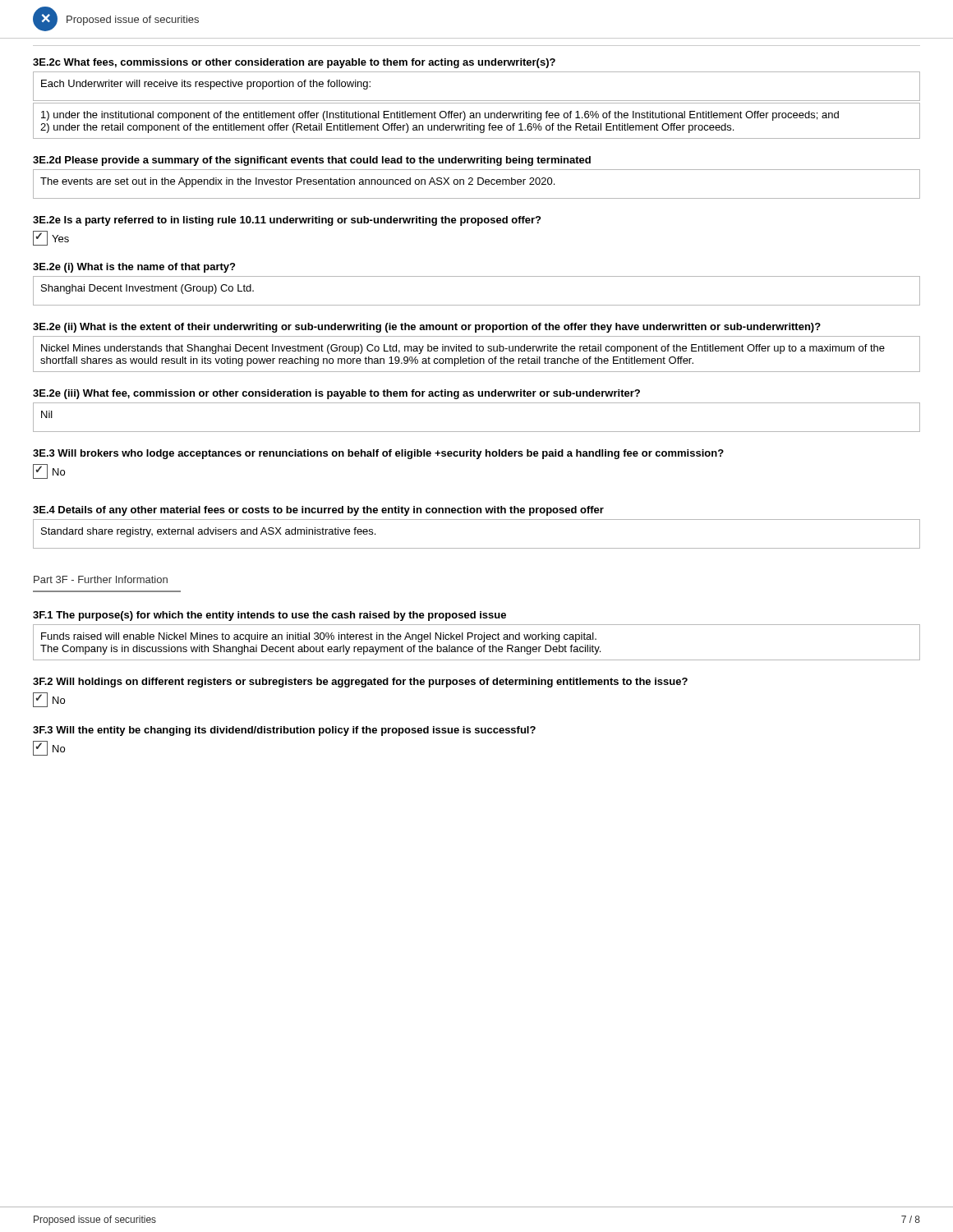The image size is (953, 1232).
Task: Navigate to the region starting "3E.2e (ii) What is the extent"
Action: pyautogui.click(x=427, y=326)
